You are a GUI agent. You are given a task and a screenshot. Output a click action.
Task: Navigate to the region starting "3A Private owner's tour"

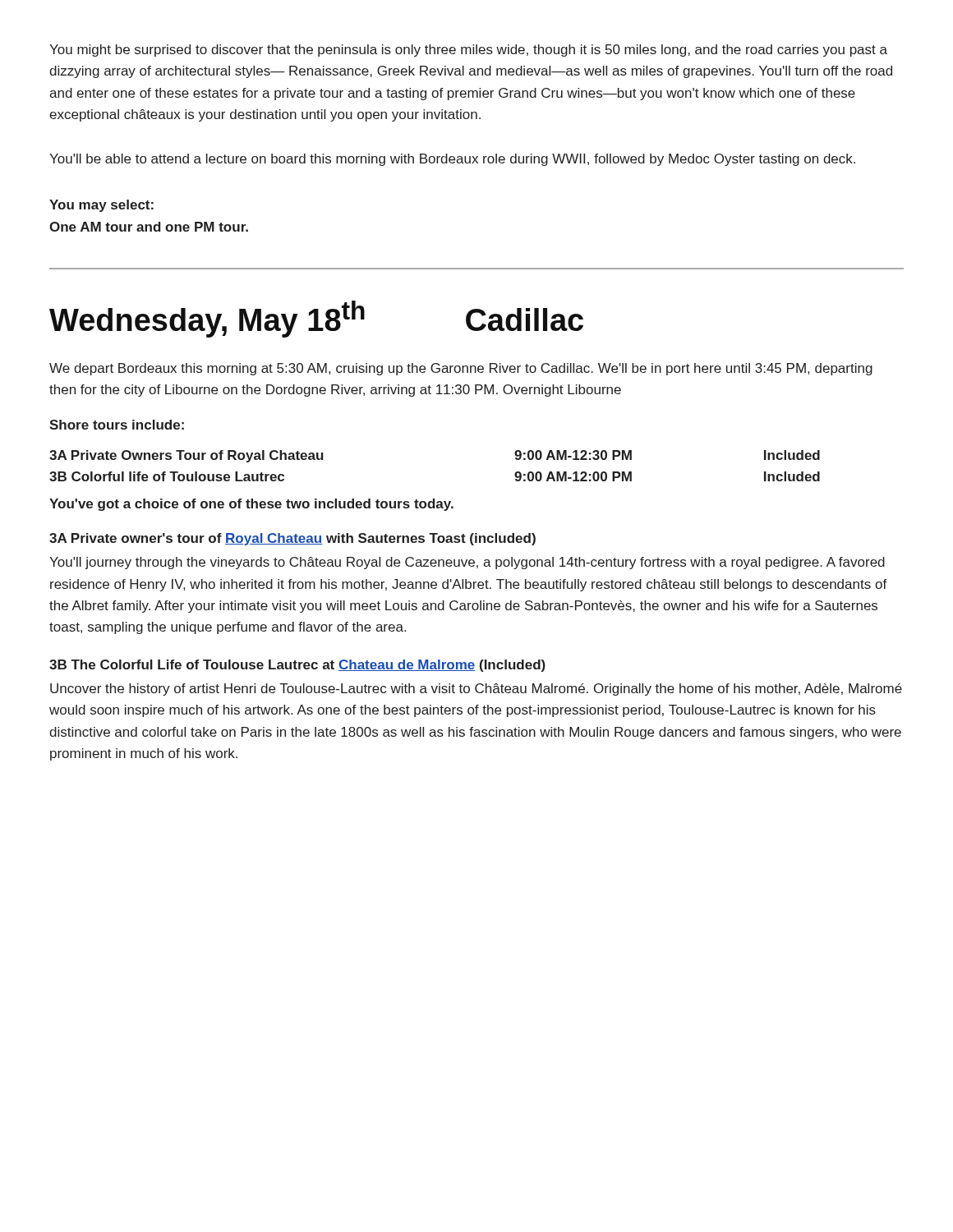(x=293, y=539)
